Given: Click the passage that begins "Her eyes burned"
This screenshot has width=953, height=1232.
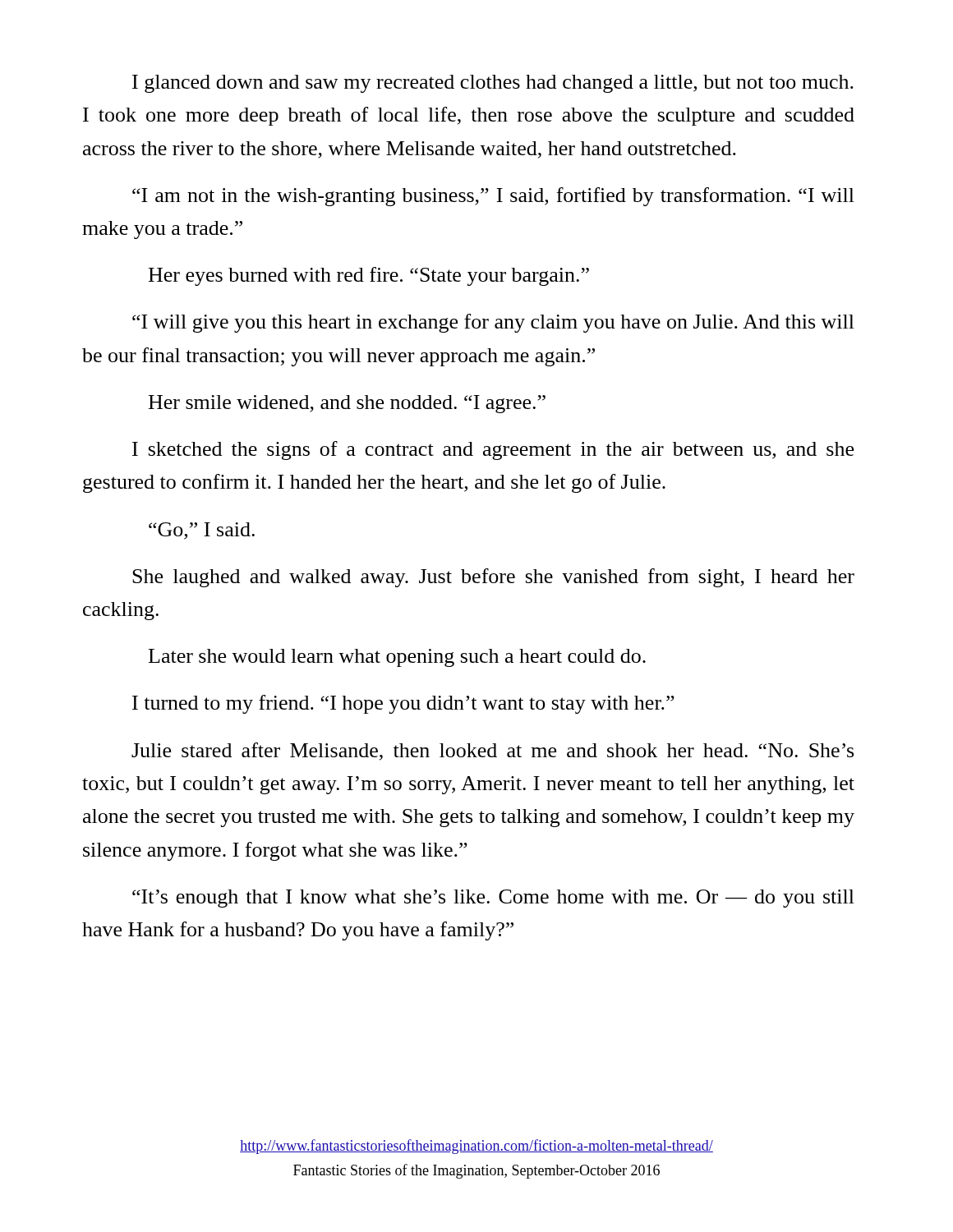Looking at the screenshot, I should click(369, 275).
